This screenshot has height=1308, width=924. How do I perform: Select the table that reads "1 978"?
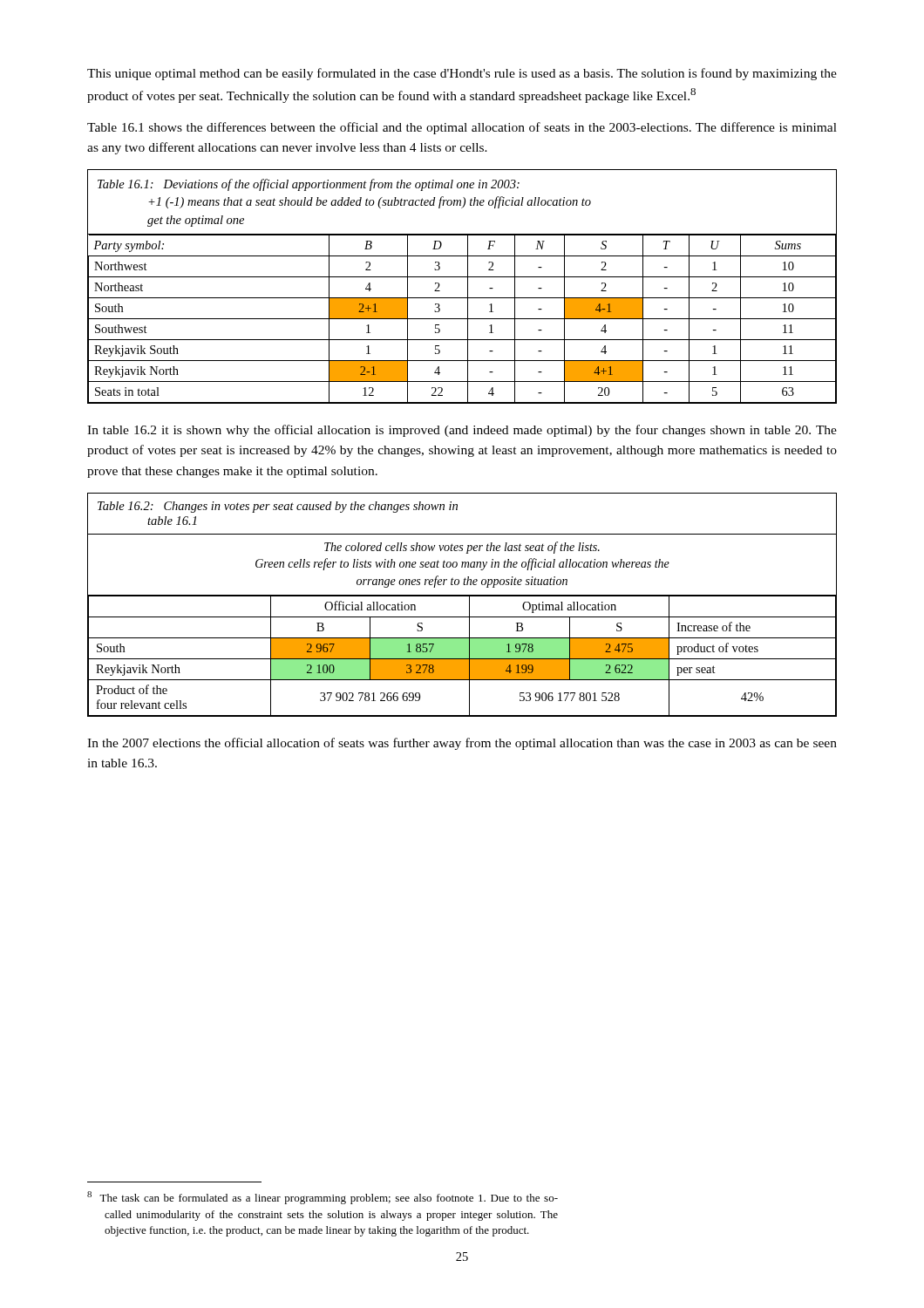[x=462, y=604]
